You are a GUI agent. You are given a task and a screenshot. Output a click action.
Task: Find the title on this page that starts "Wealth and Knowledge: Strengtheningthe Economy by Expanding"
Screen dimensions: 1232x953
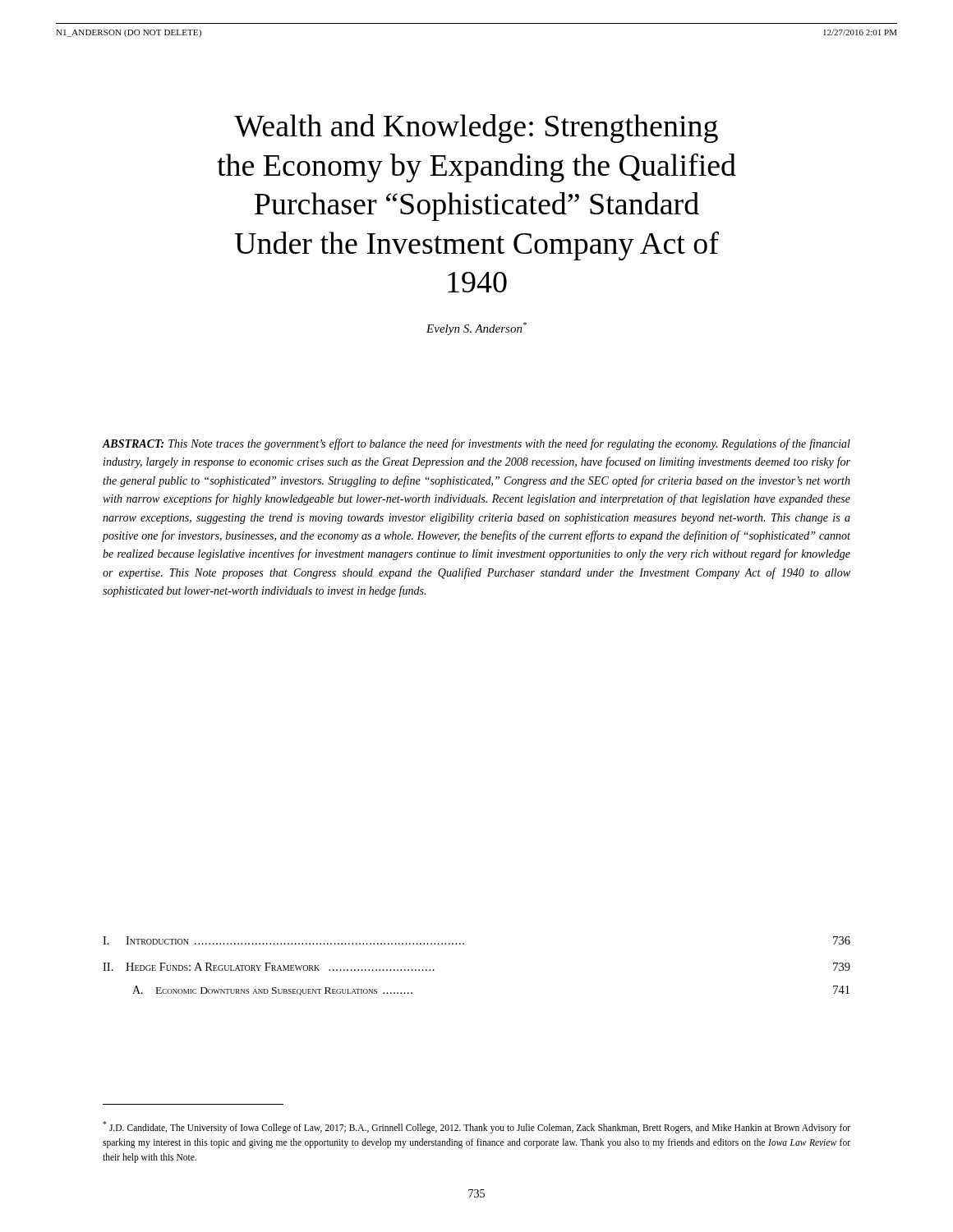point(476,221)
